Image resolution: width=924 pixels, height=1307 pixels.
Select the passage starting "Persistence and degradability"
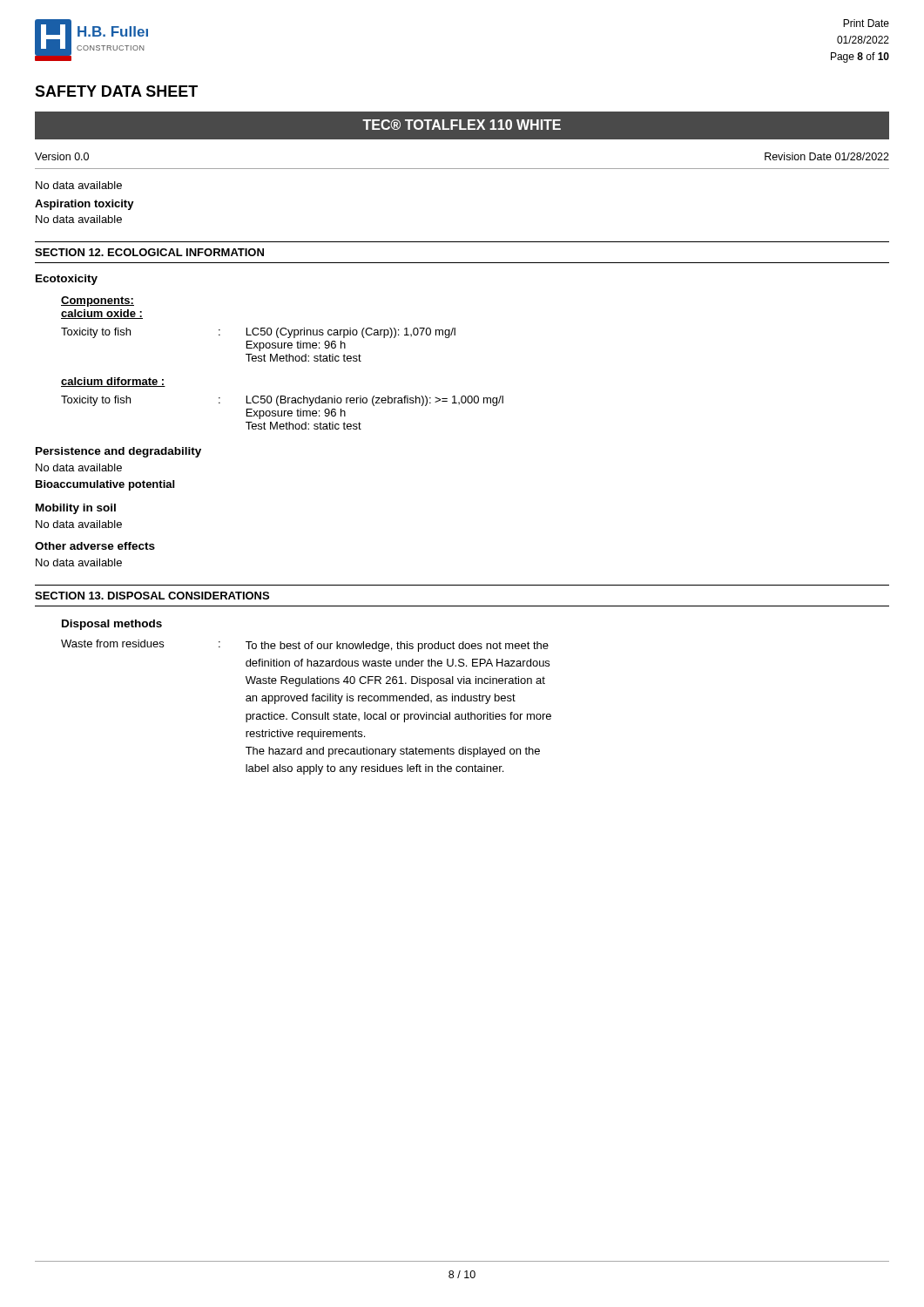118,451
